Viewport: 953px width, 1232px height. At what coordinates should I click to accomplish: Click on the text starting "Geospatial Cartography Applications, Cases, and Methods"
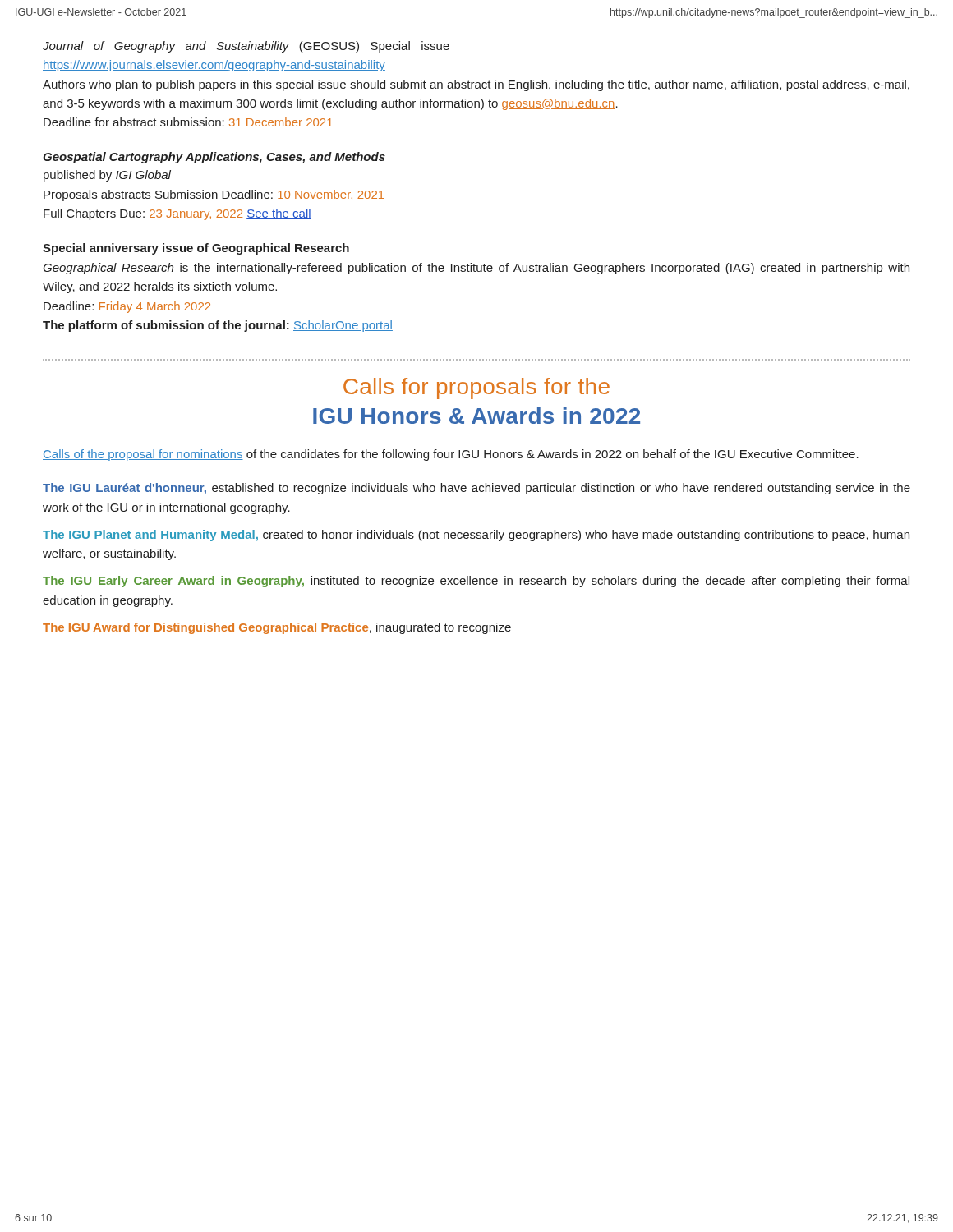[214, 157]
